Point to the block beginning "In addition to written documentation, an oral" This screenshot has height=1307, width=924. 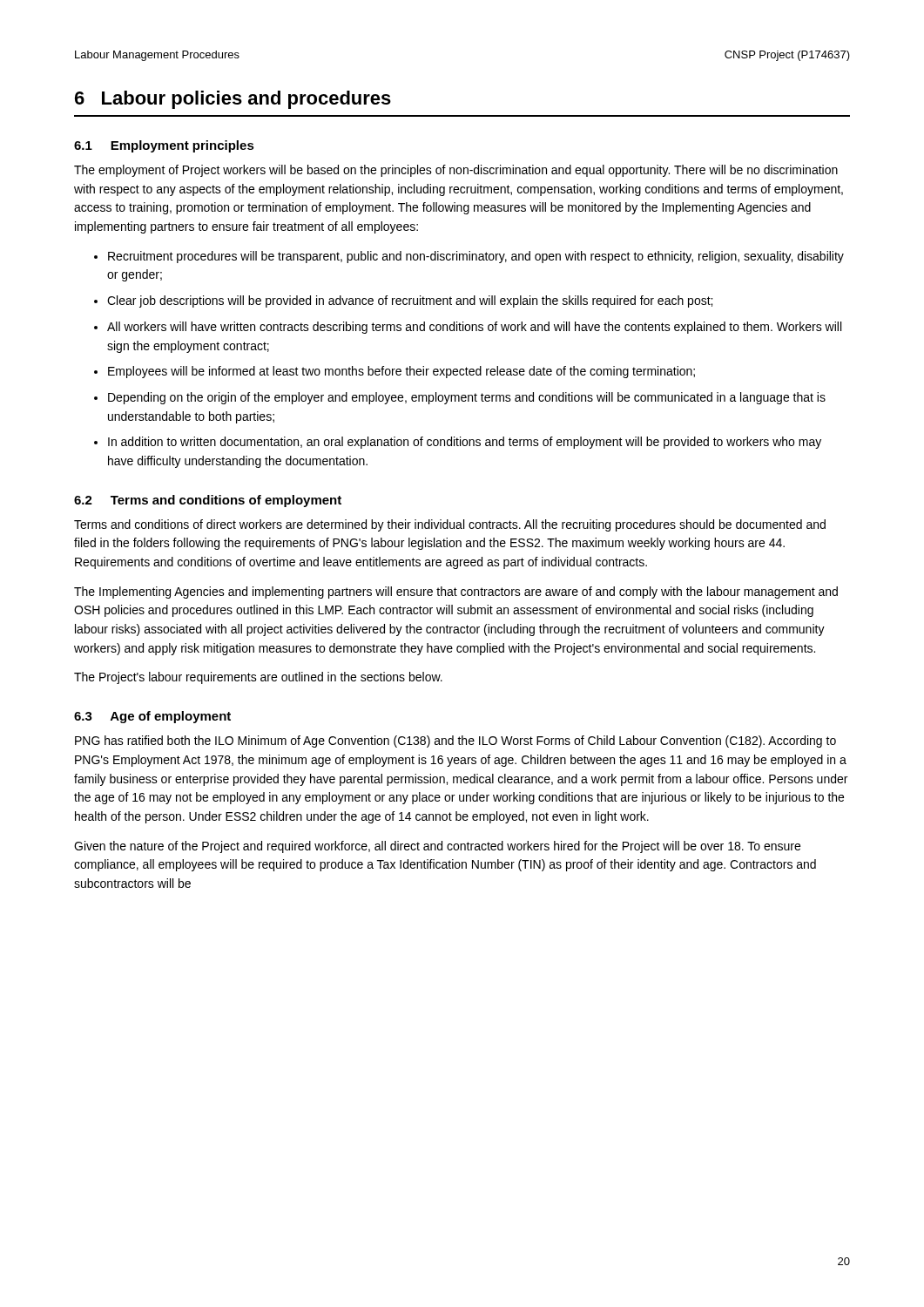pos(464,451)
